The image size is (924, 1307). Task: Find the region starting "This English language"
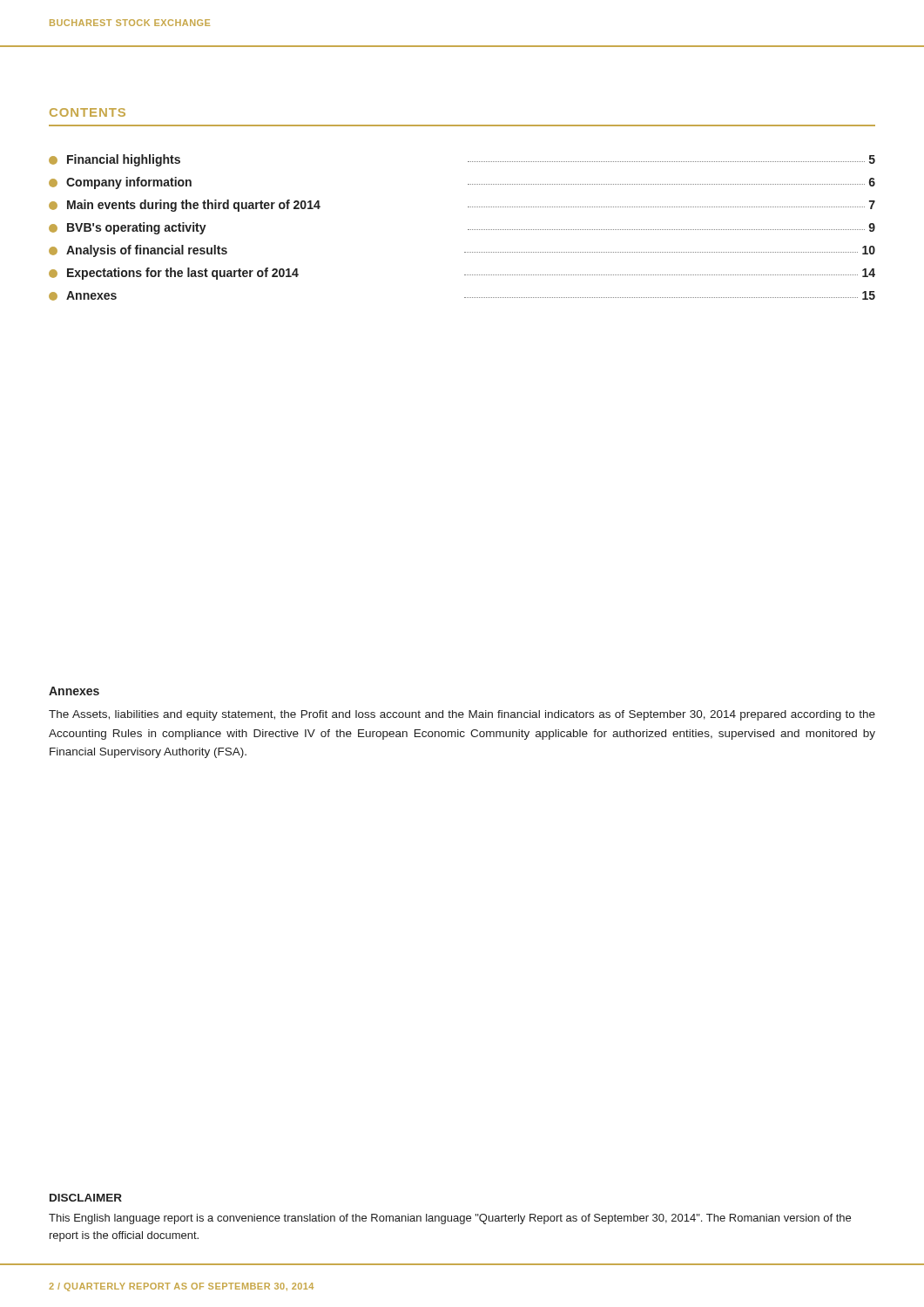[450, 1226]
